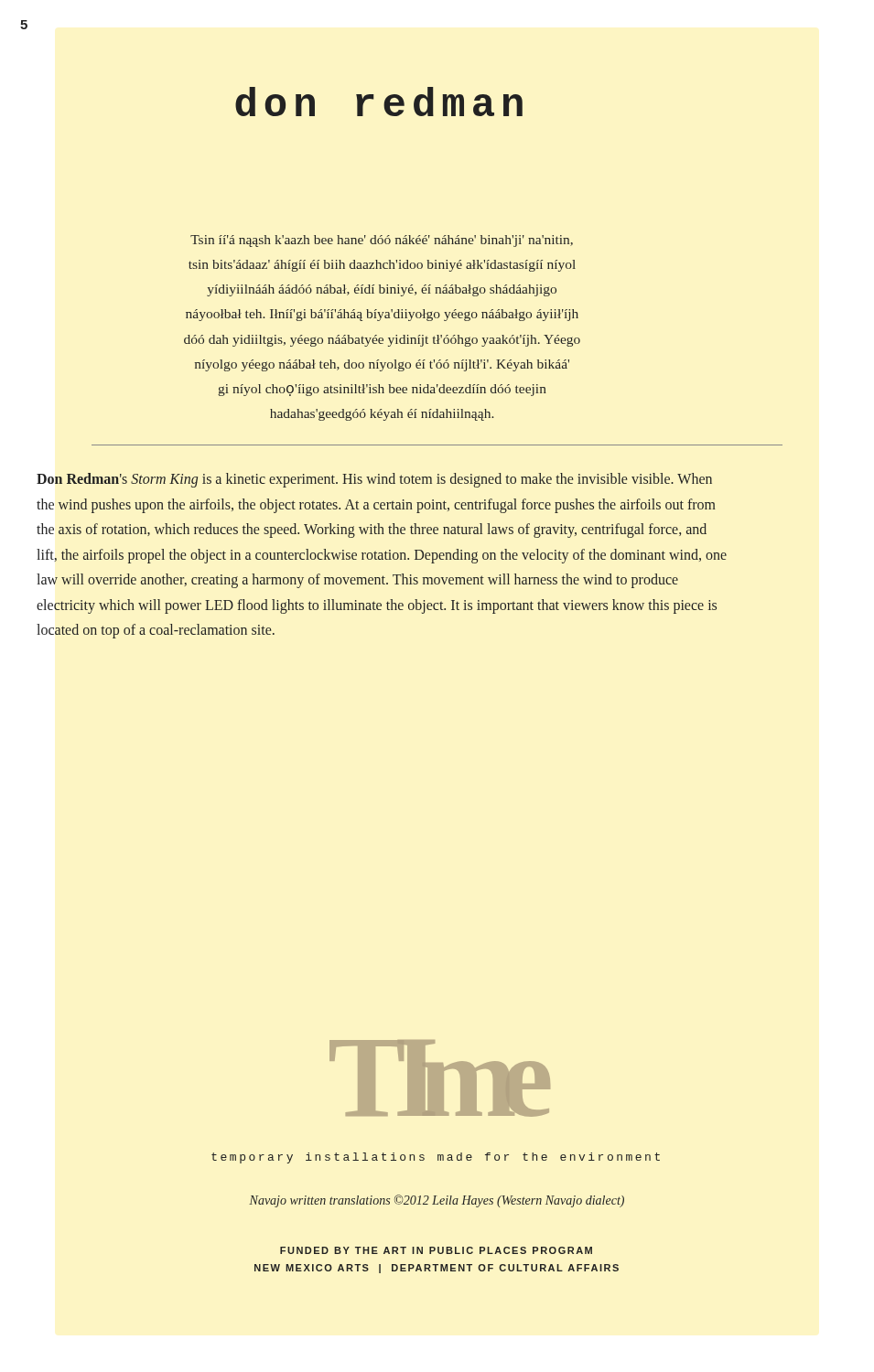Locate the logo
The width and height of the screenshot is (874, 1372).
(x=437, y=1072)
